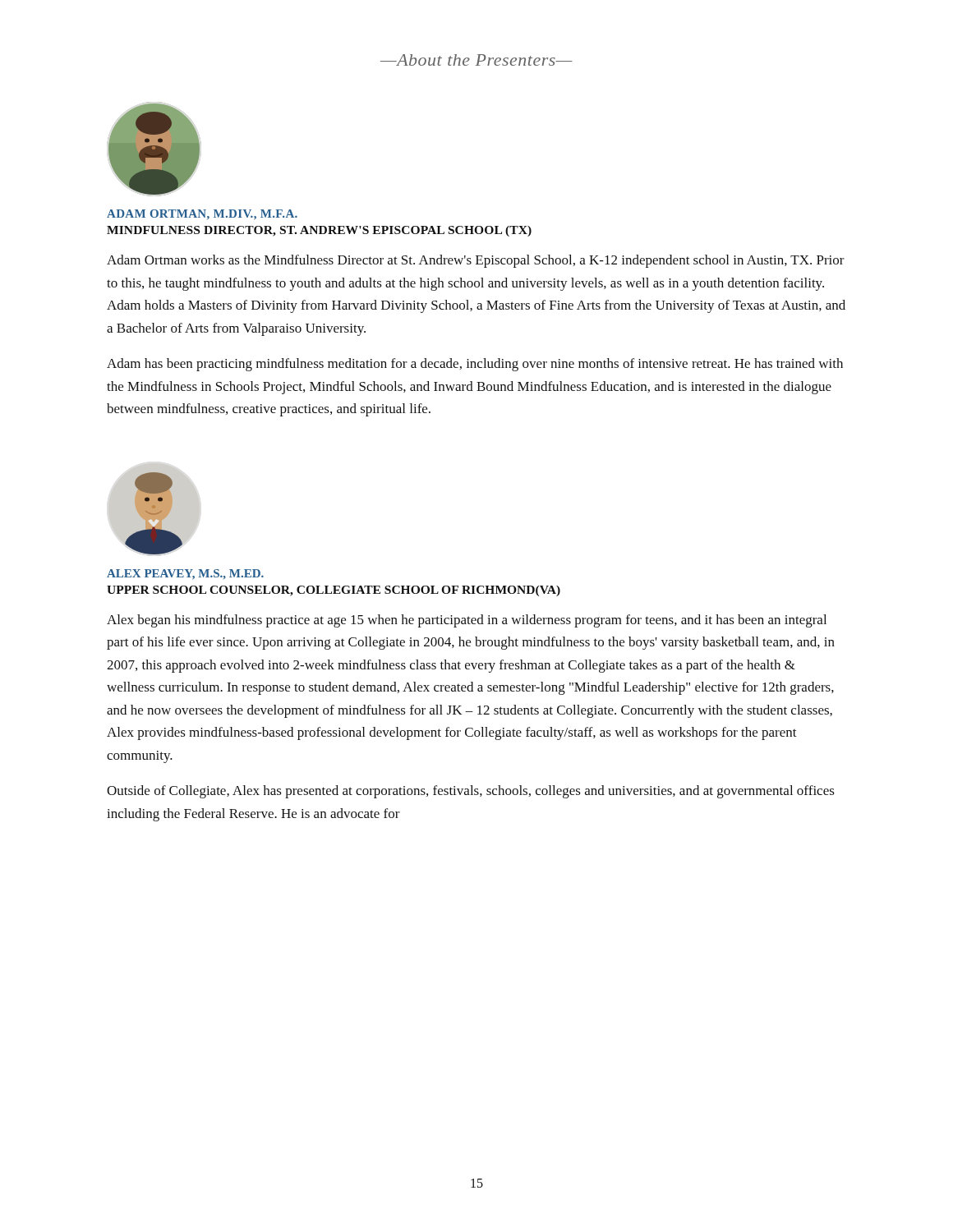The width and height of the screenshot is (953, 1232).
Task: Locate the text block that says "Adam has been practicing mindfulness meditation for"
Action: pos(475,386)
